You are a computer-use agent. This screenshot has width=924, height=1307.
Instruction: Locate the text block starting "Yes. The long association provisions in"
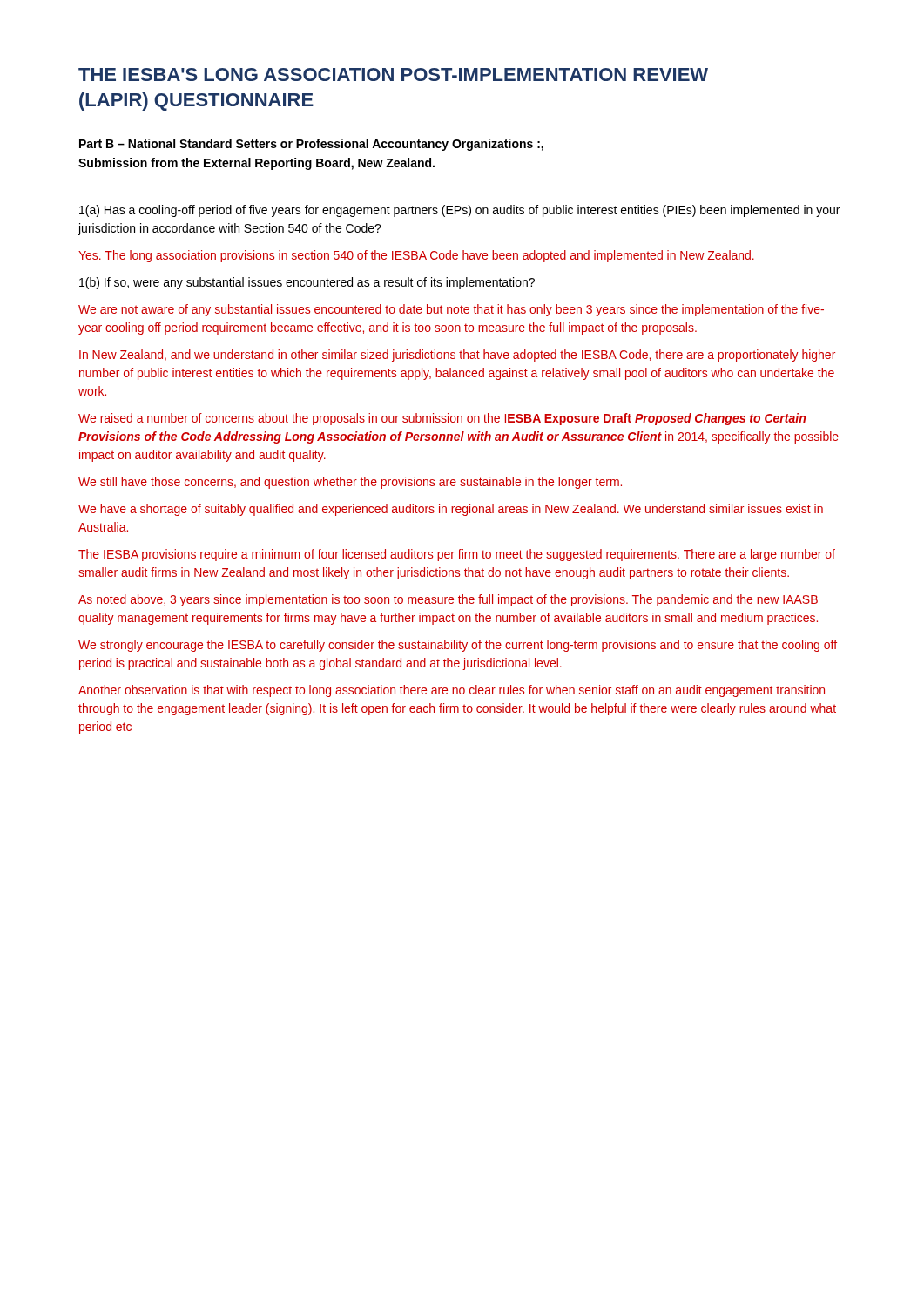(417, 255)
